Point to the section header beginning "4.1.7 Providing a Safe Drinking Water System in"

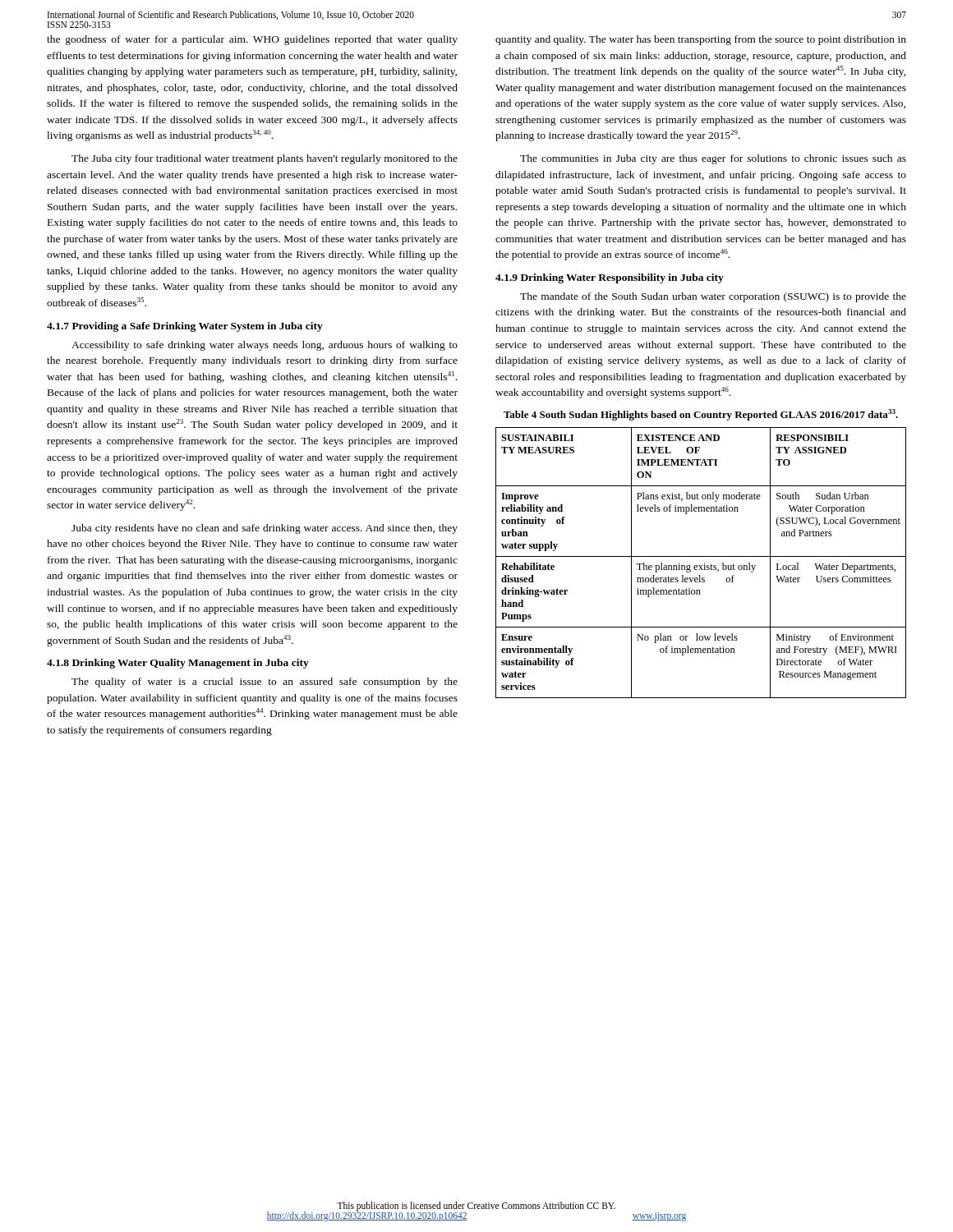click(185, 325)
